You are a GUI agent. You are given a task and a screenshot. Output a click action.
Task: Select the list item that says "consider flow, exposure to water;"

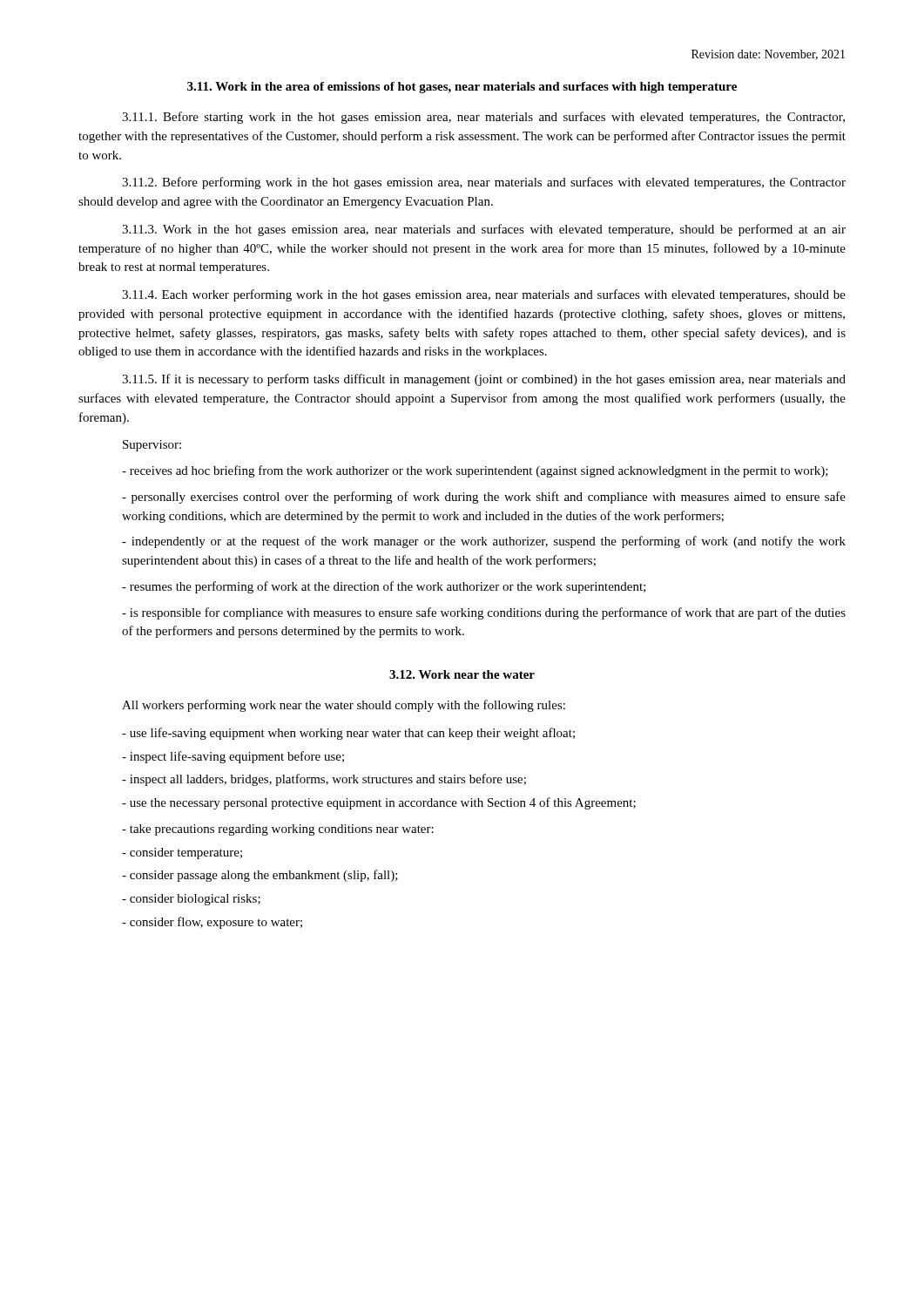(213, 922)
